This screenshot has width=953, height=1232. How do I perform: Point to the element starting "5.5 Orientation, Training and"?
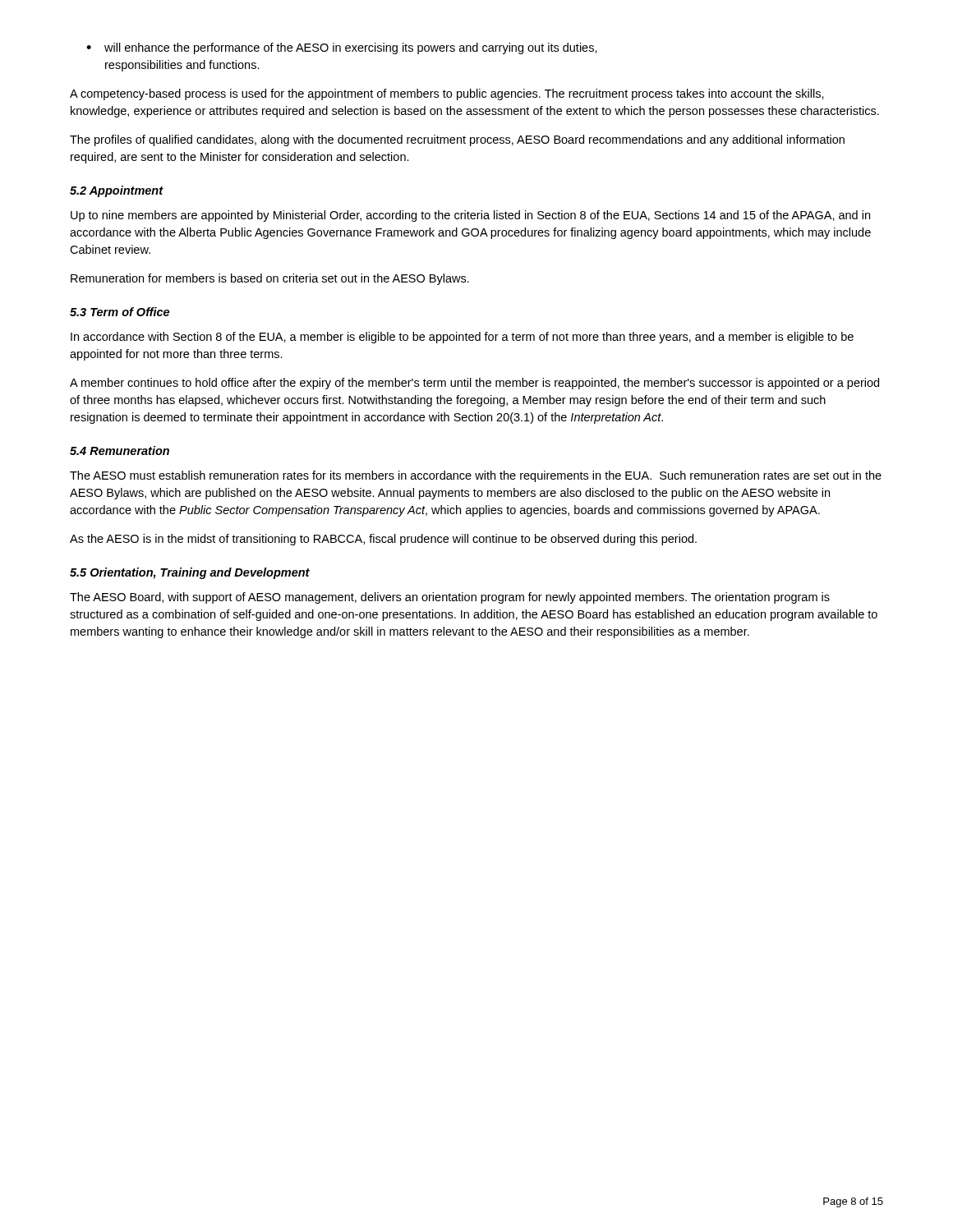(190, 573)
